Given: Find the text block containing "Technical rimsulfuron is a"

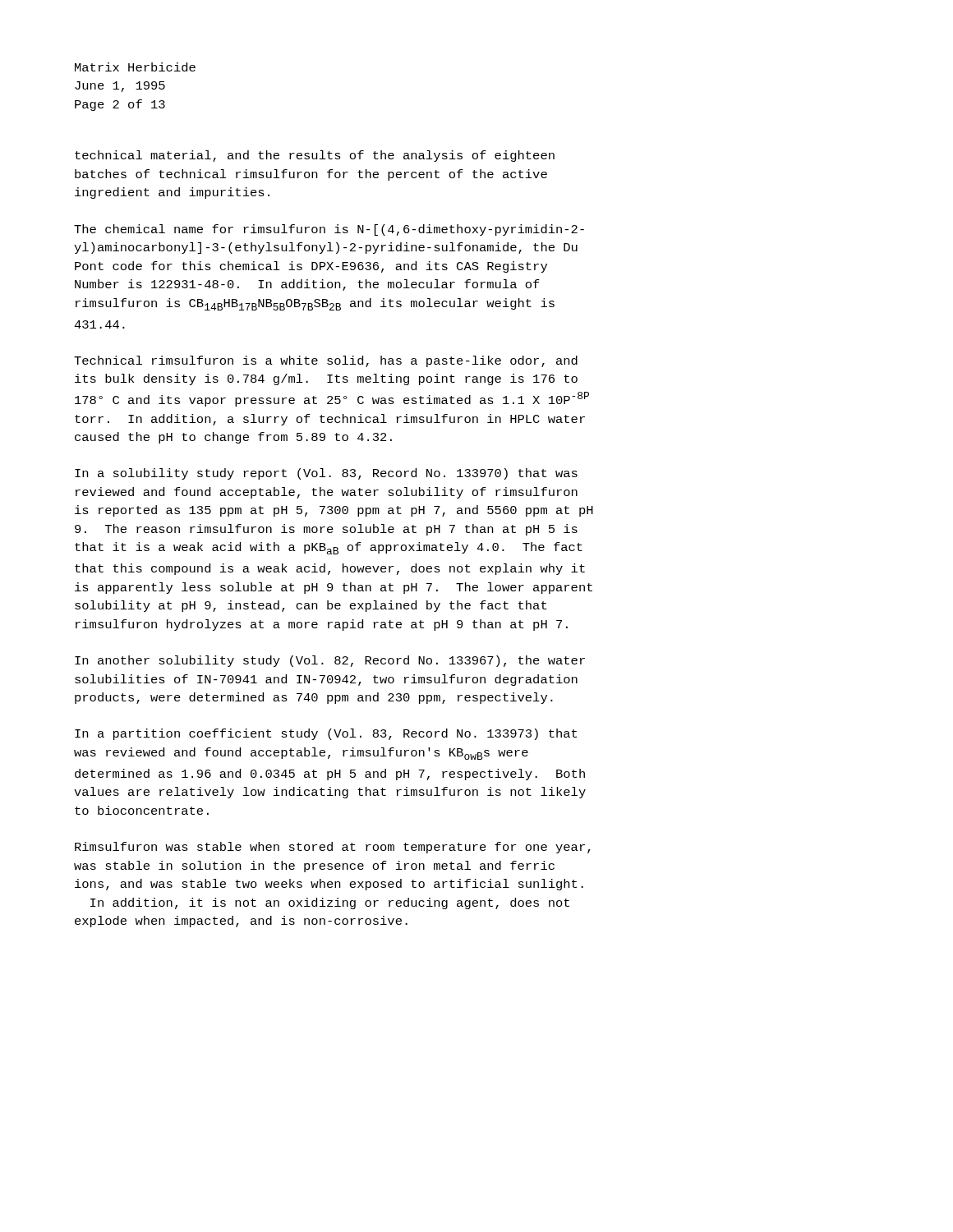Looking at the screenshot, I should point(332,400).
